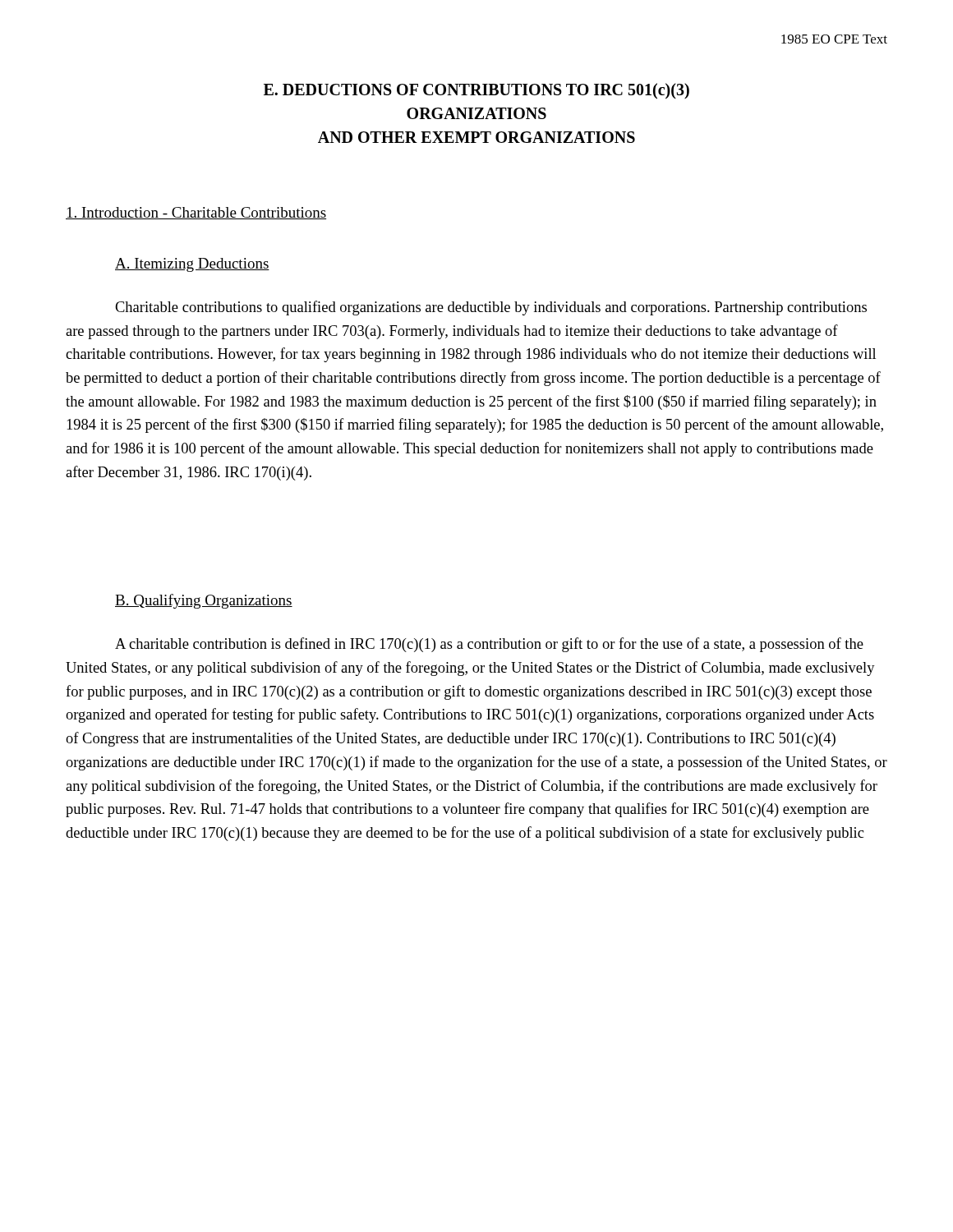Click on the block starting "Charitable contributions to qualified organizations are deductible by"
The image size is (953, 1232).
click(476, 390)
